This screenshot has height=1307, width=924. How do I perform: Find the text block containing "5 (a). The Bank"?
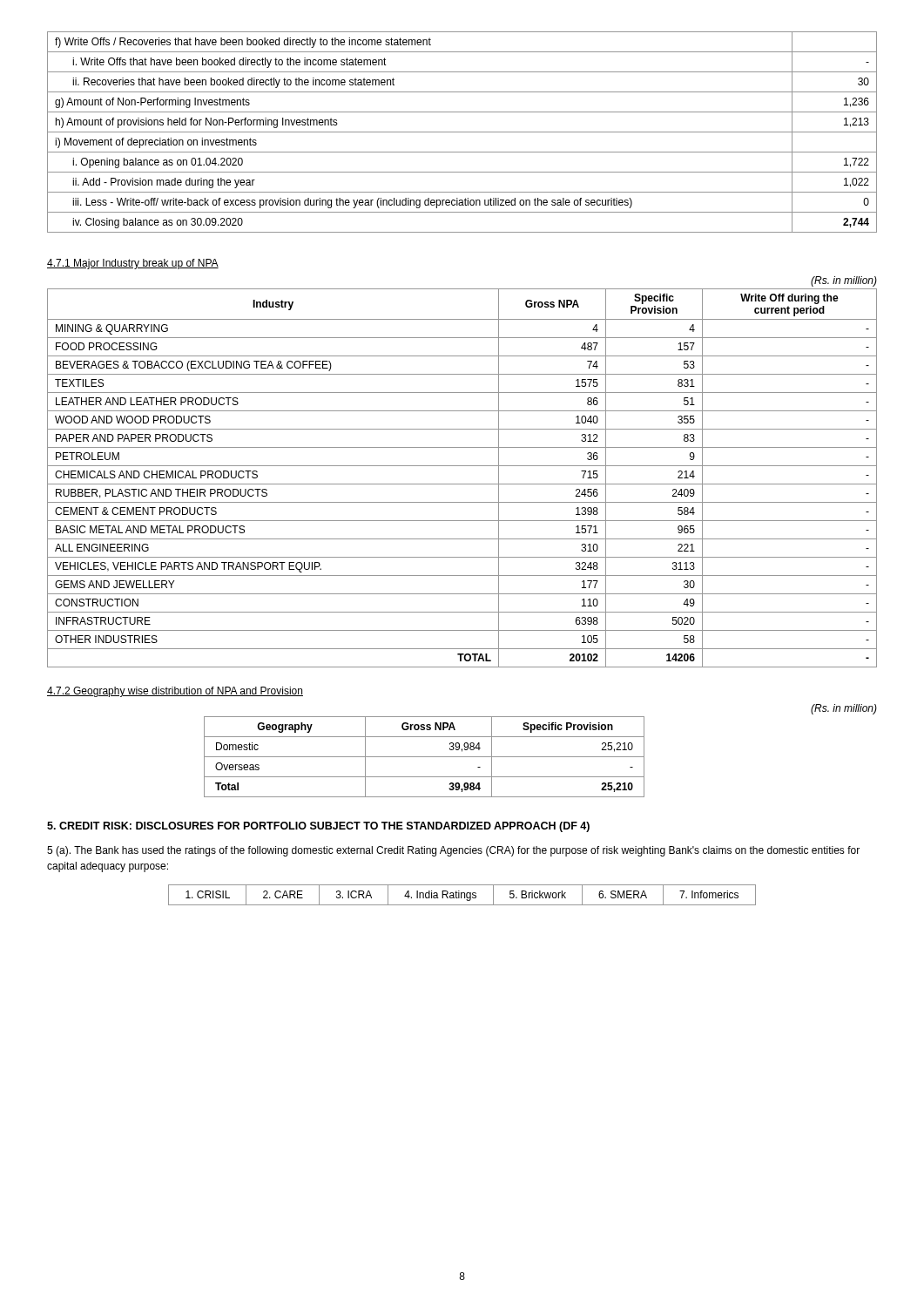click(462, 858)
